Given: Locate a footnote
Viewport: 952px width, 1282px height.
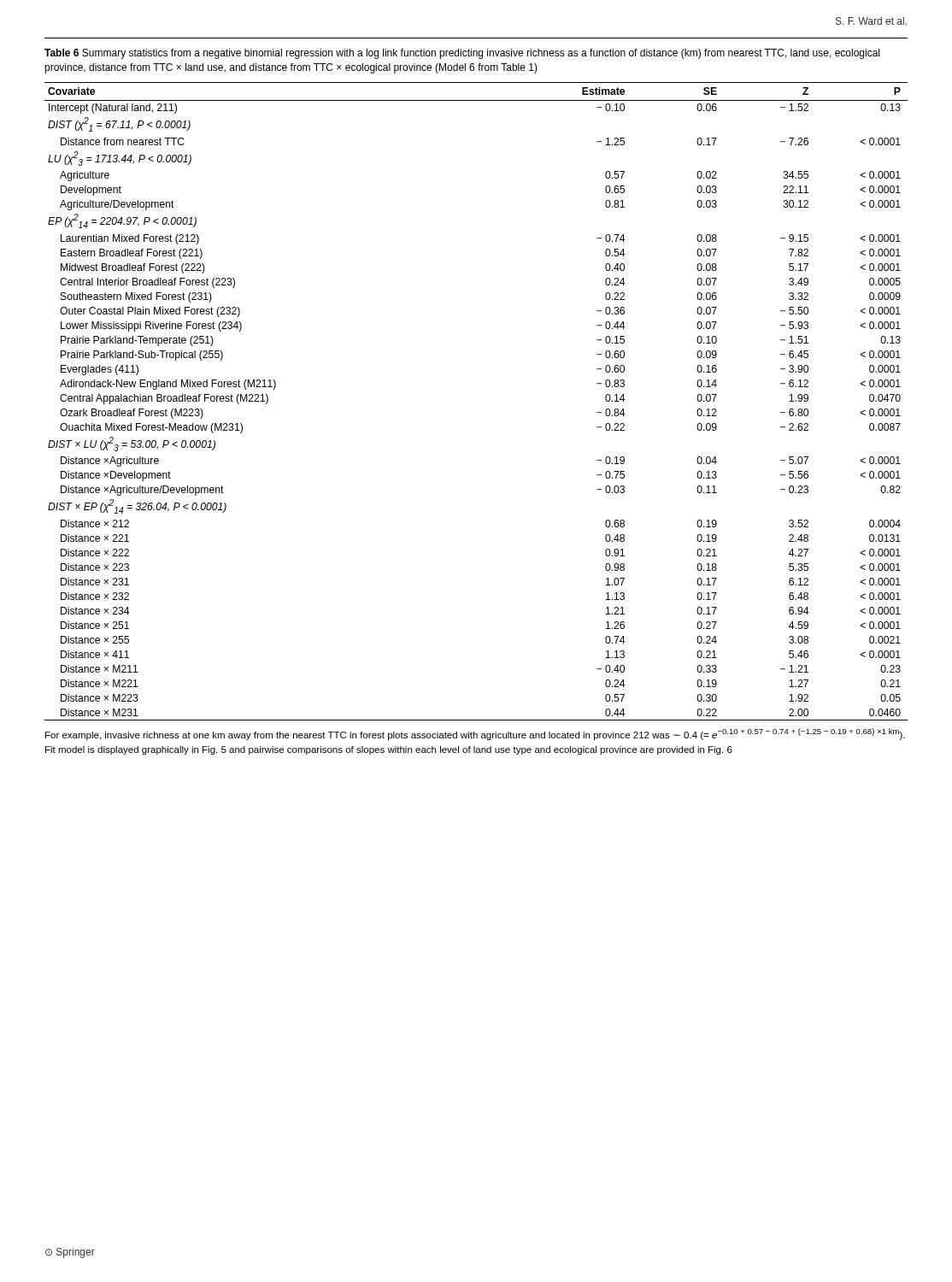Looking at the screenshot, I should click(x=475, y=741).
